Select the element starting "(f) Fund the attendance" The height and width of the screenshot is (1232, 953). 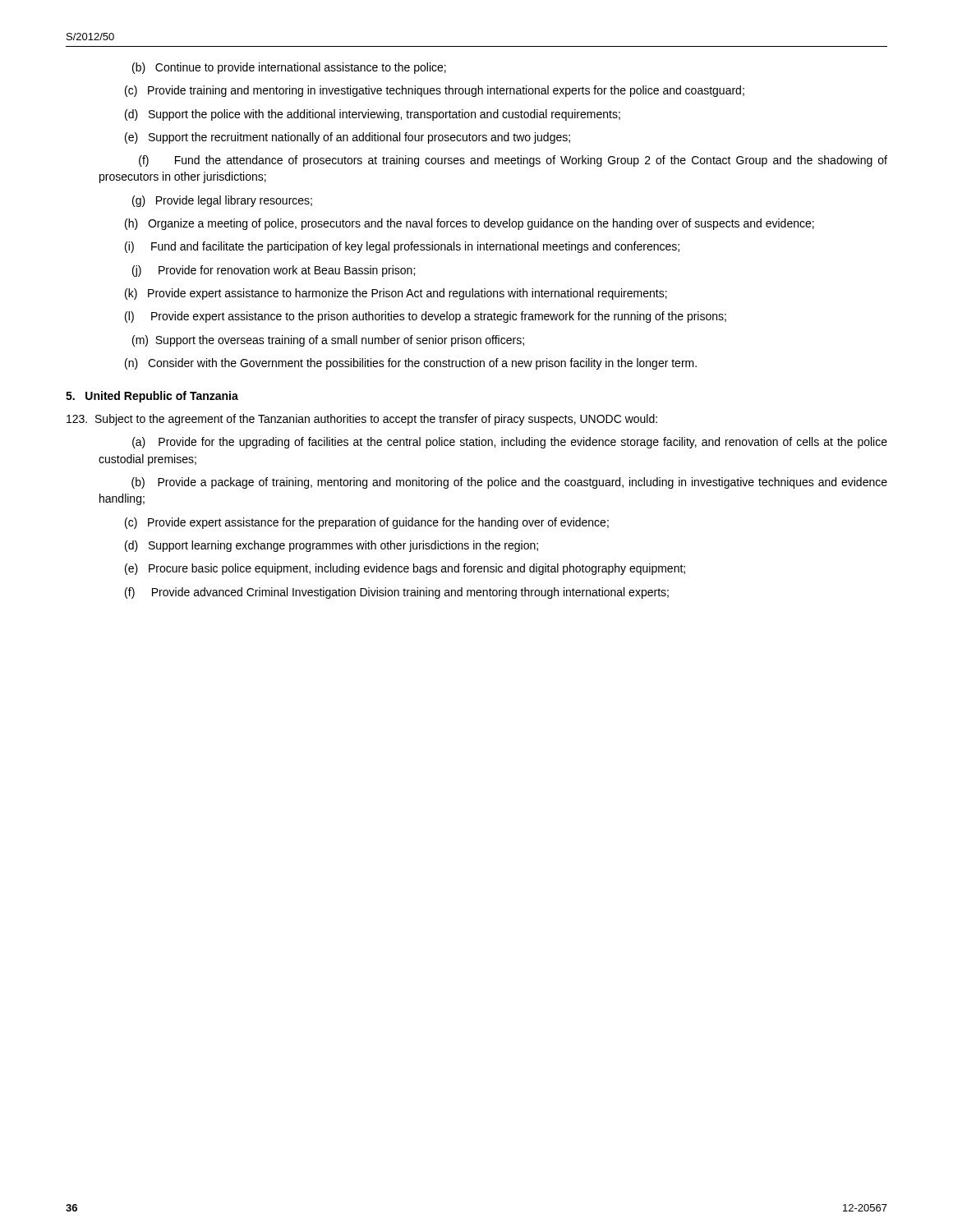[493, 169]
